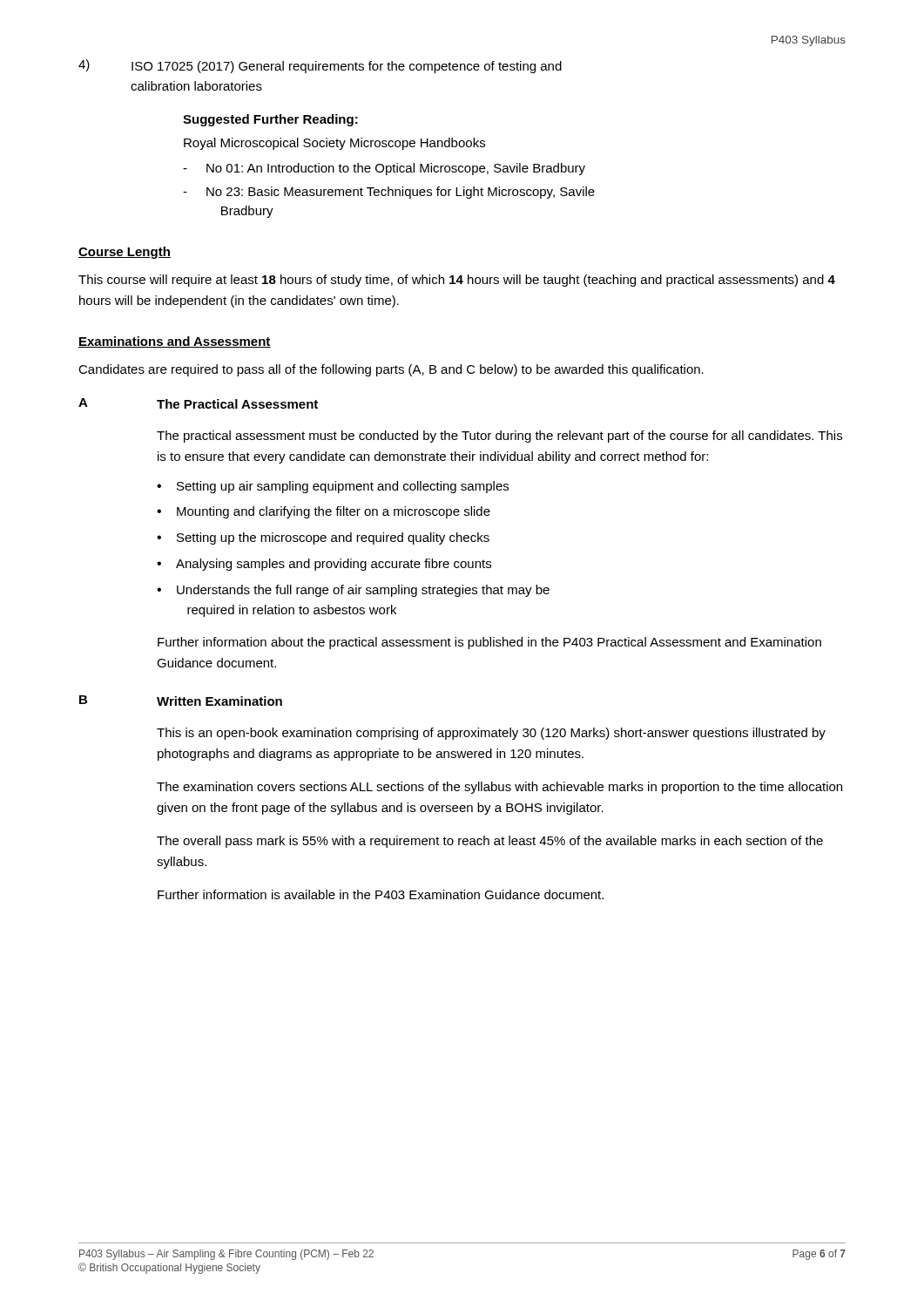
Task: Find the text block with the text "The practical assessment must be"
Action: [500, 445]
